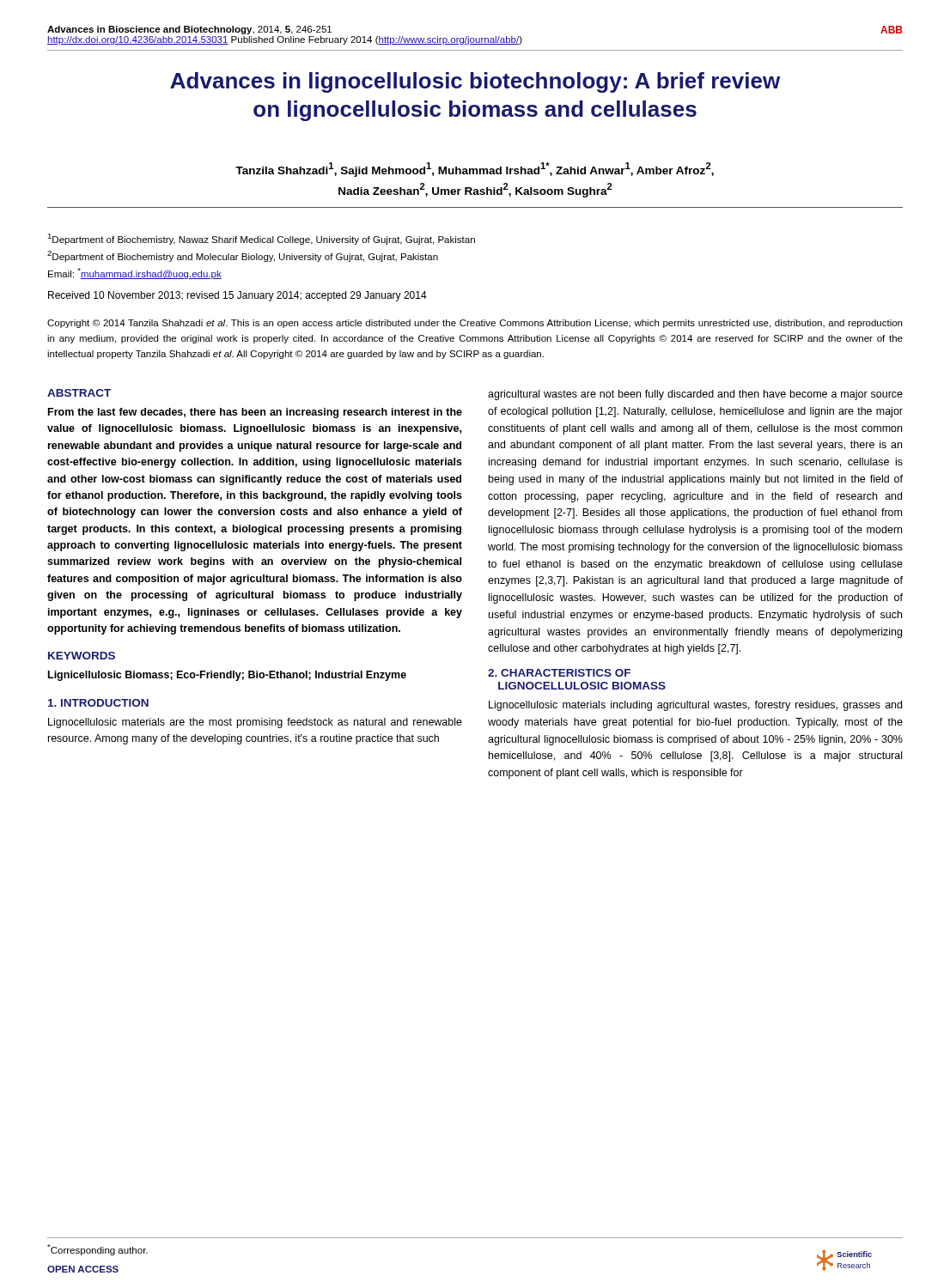Select the section header containing "1. INTRODUCTION"
Viewport: 950px width, 1288px height.
pos(98,703)
